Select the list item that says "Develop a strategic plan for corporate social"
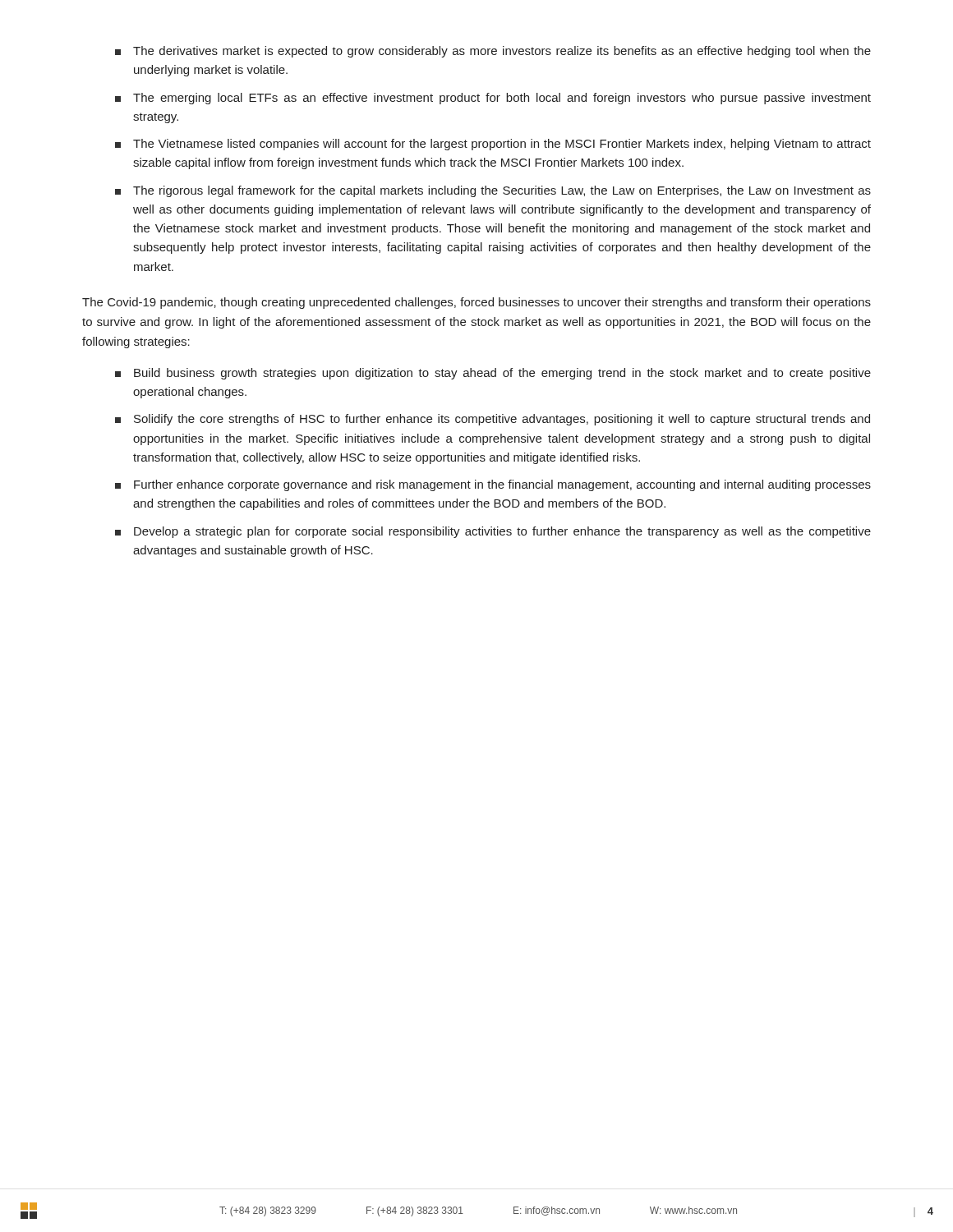This screenshot has height=1232, width=953. pos(493,540)
